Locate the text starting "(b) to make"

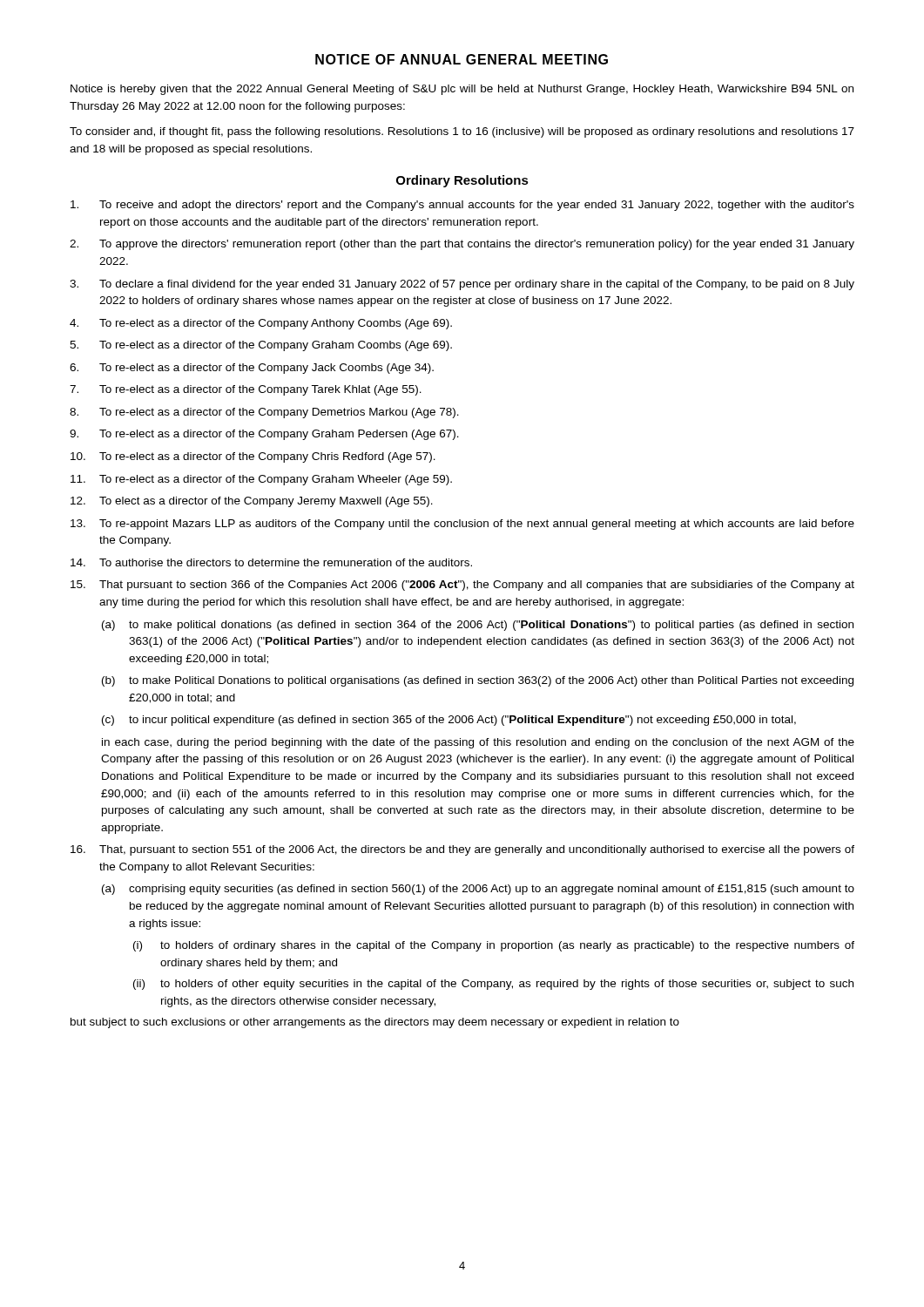point(478,689)
